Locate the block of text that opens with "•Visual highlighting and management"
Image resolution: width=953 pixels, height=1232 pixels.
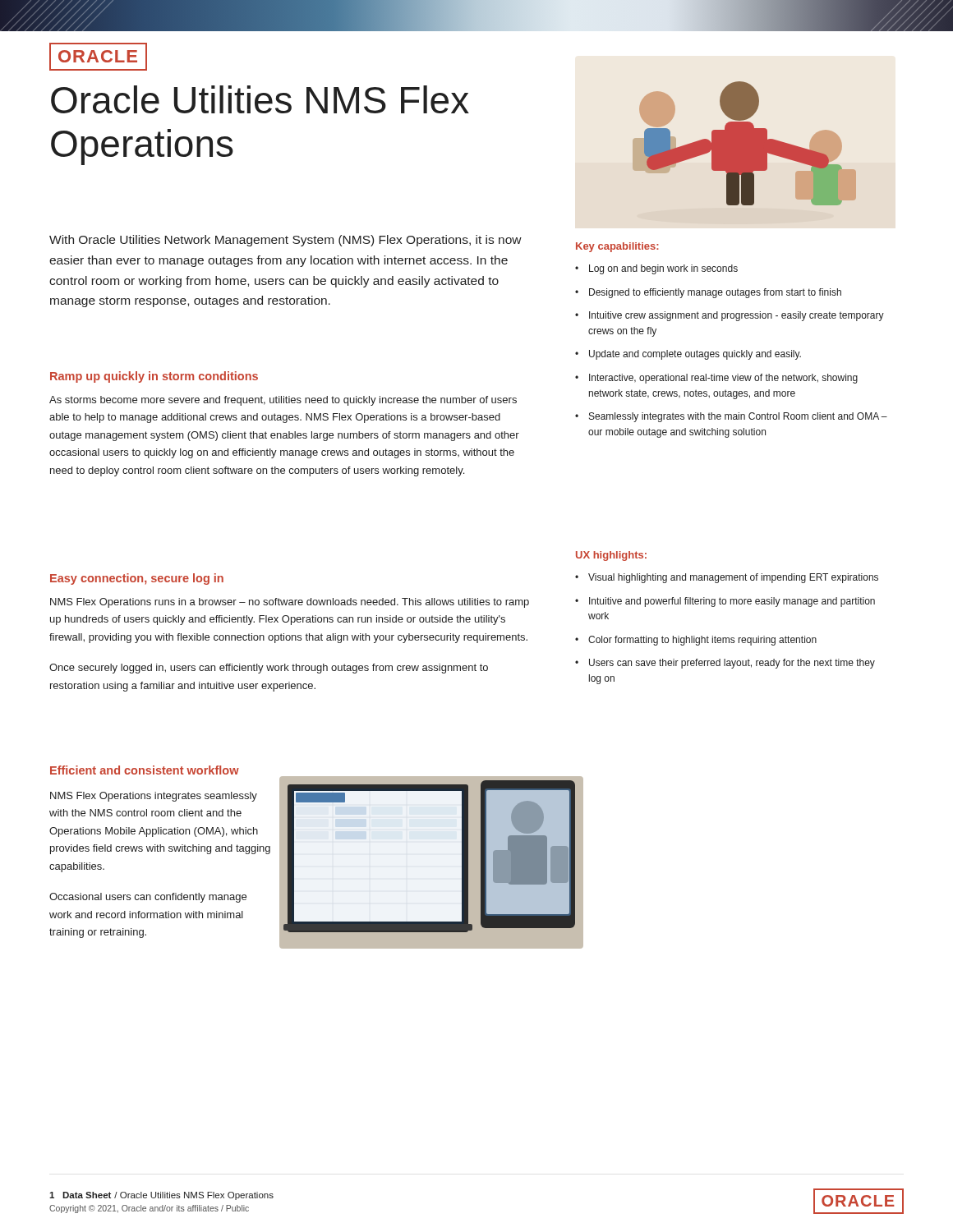pos(731,628)
